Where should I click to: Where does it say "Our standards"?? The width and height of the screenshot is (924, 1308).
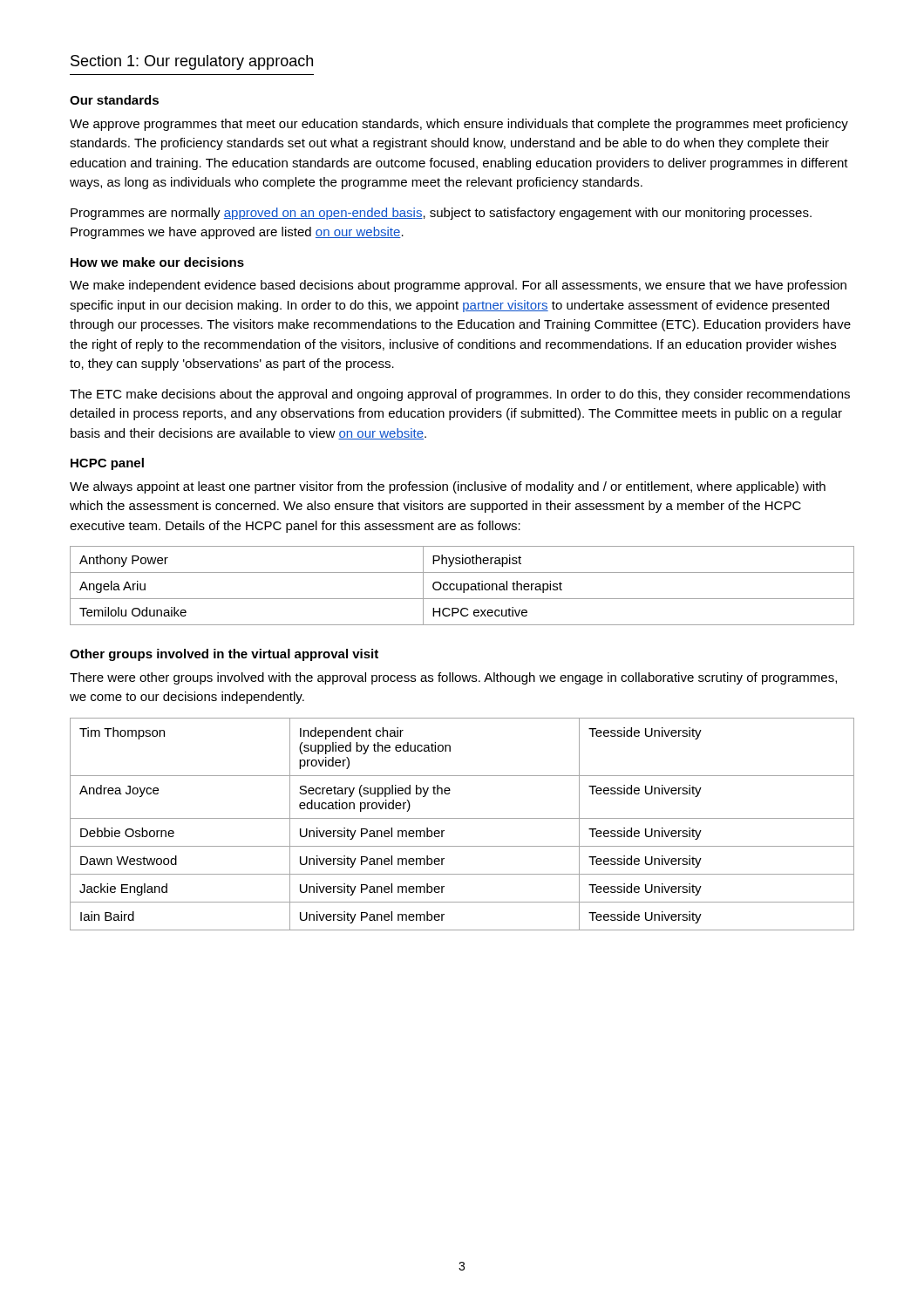(114, 100)
